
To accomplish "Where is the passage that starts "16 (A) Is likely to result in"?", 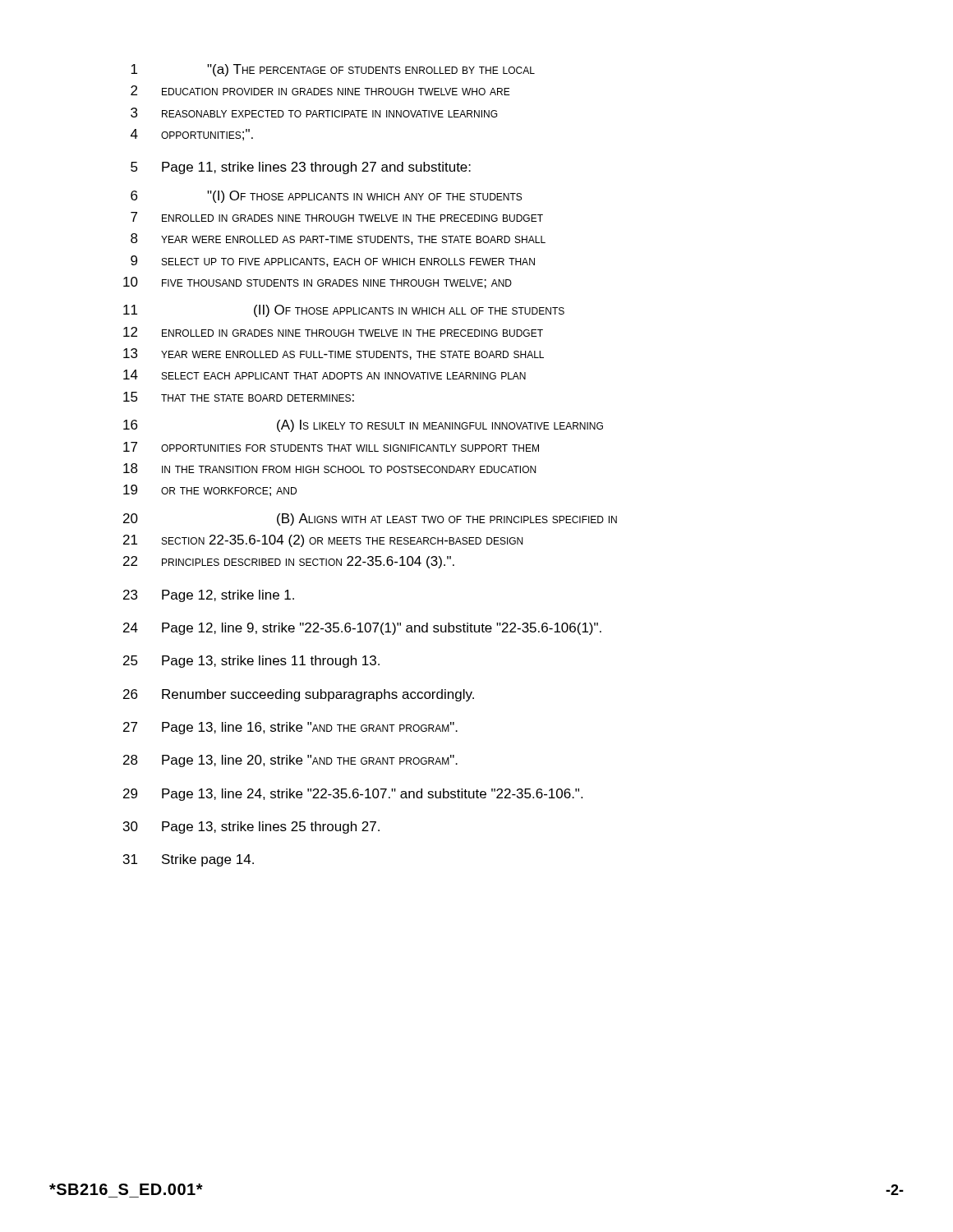I will 476,458.
